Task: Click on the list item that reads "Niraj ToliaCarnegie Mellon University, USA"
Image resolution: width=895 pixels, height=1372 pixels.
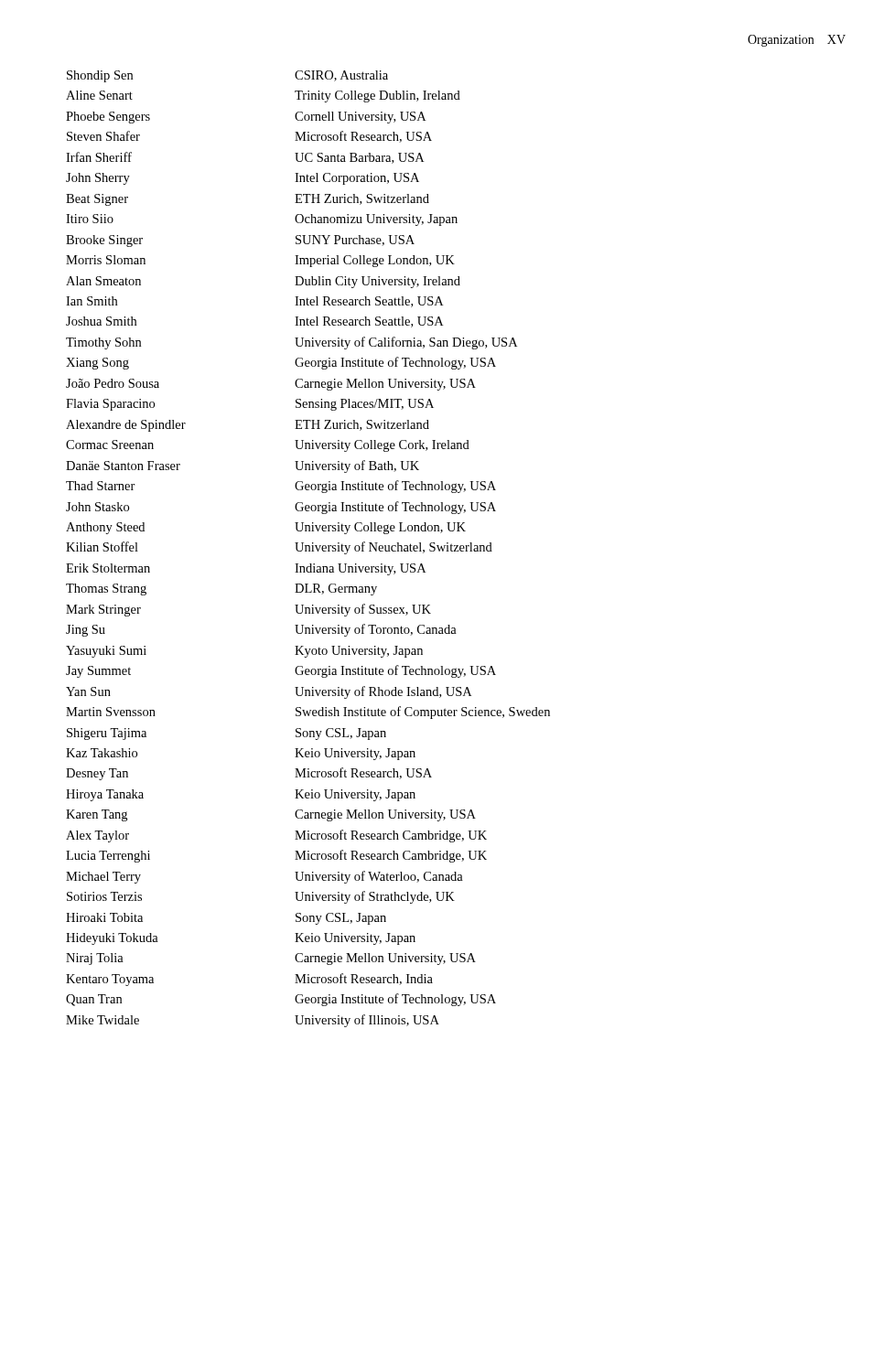Action: (457, 959)
